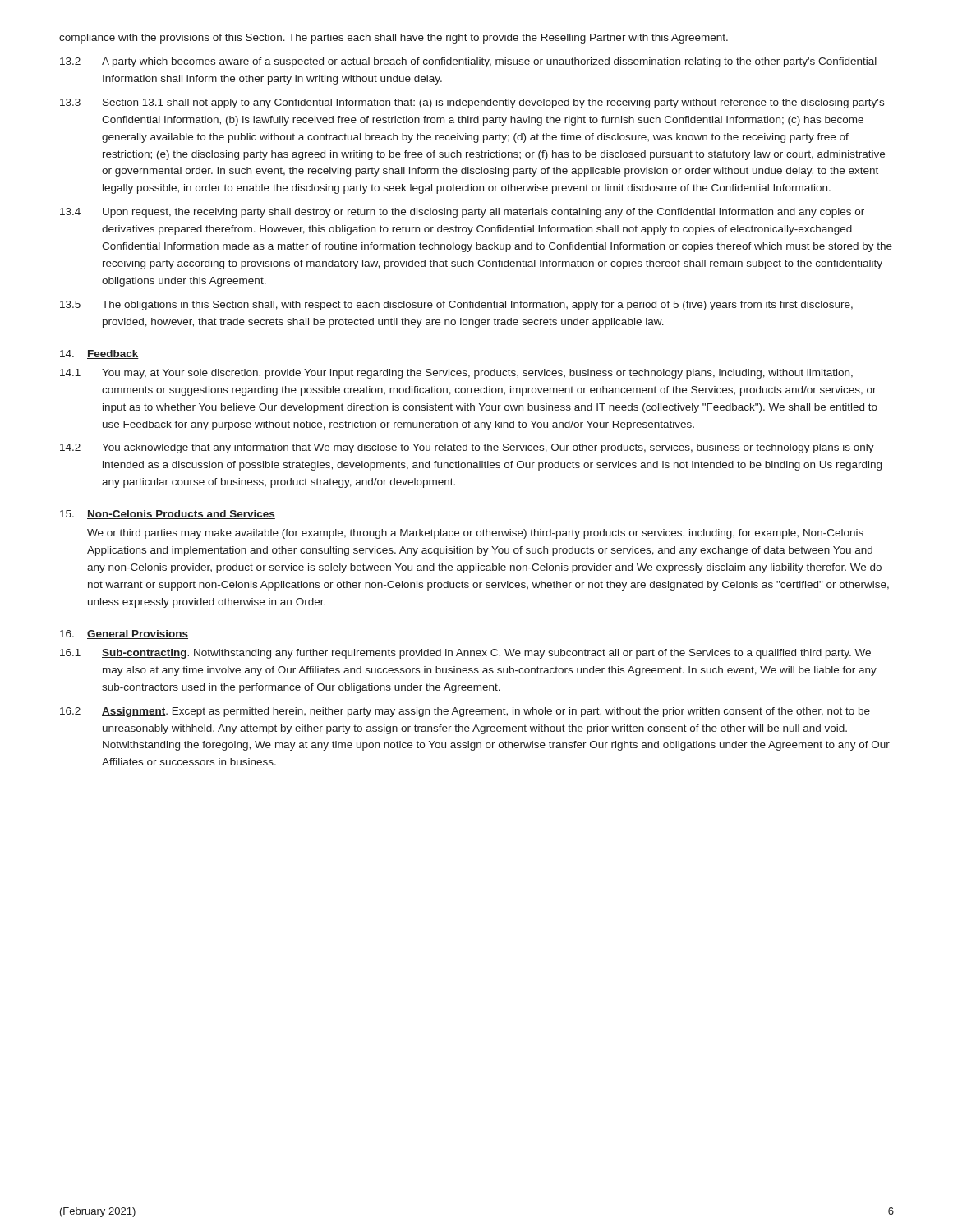953x1232 pixels.
Task: Point to the element starting "13.2 A party which becomes"
Action: tap(476, 71)
